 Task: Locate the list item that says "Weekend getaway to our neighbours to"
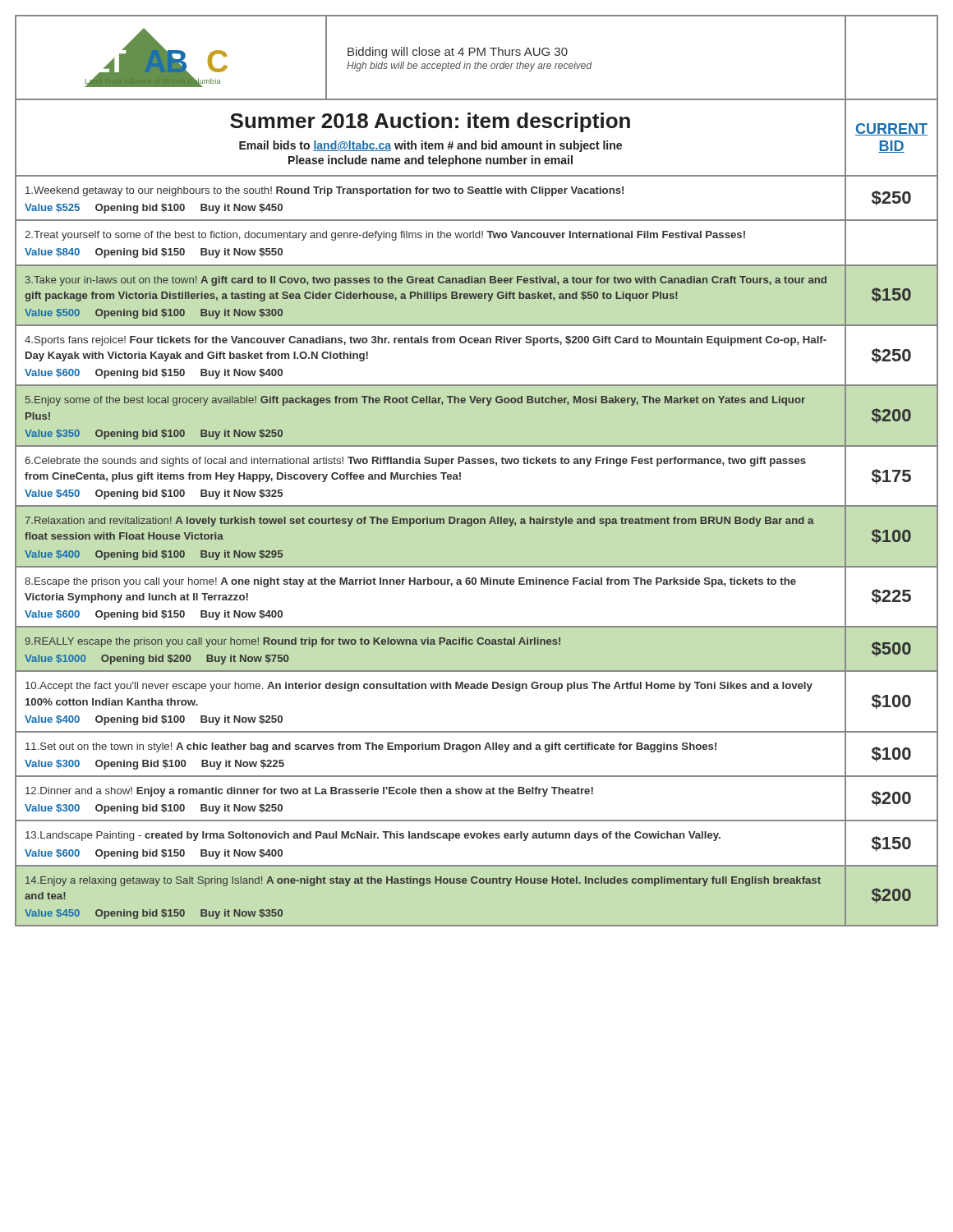click(x=429, y=200)
